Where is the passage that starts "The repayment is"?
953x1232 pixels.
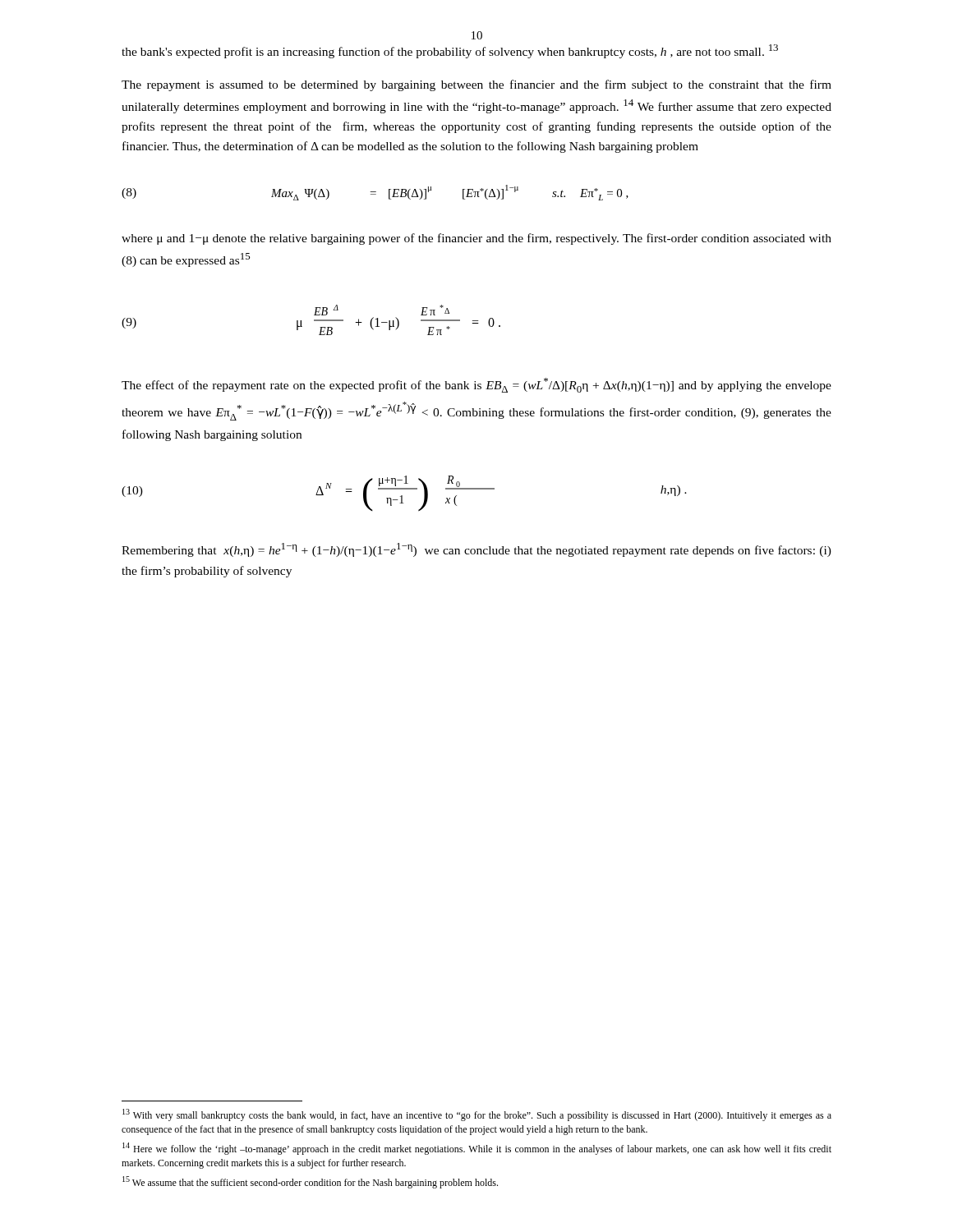pyautogui.click(x=476, y=116)
